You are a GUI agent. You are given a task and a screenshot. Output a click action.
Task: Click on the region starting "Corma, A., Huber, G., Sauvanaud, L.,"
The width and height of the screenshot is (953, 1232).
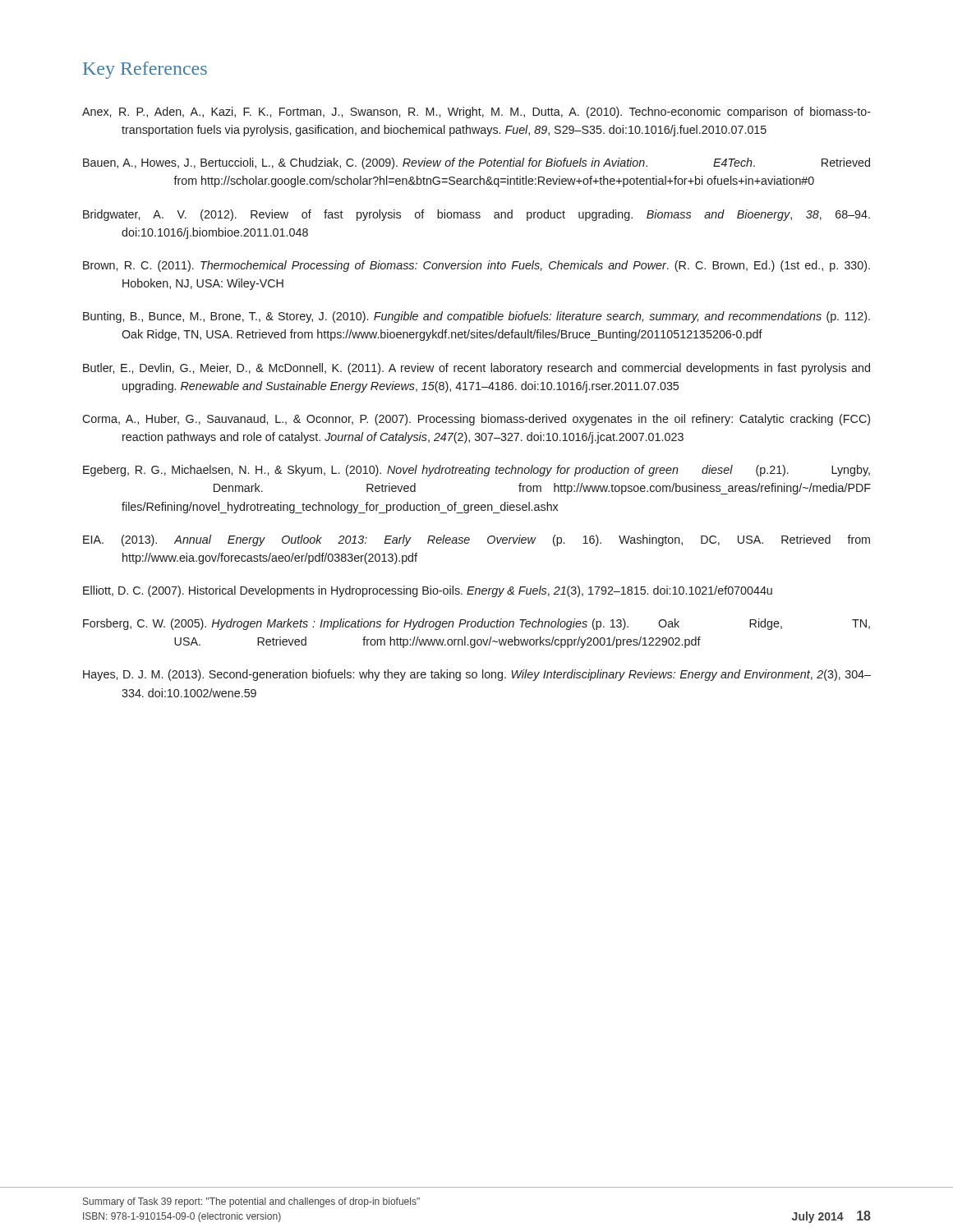pos(476,428)
